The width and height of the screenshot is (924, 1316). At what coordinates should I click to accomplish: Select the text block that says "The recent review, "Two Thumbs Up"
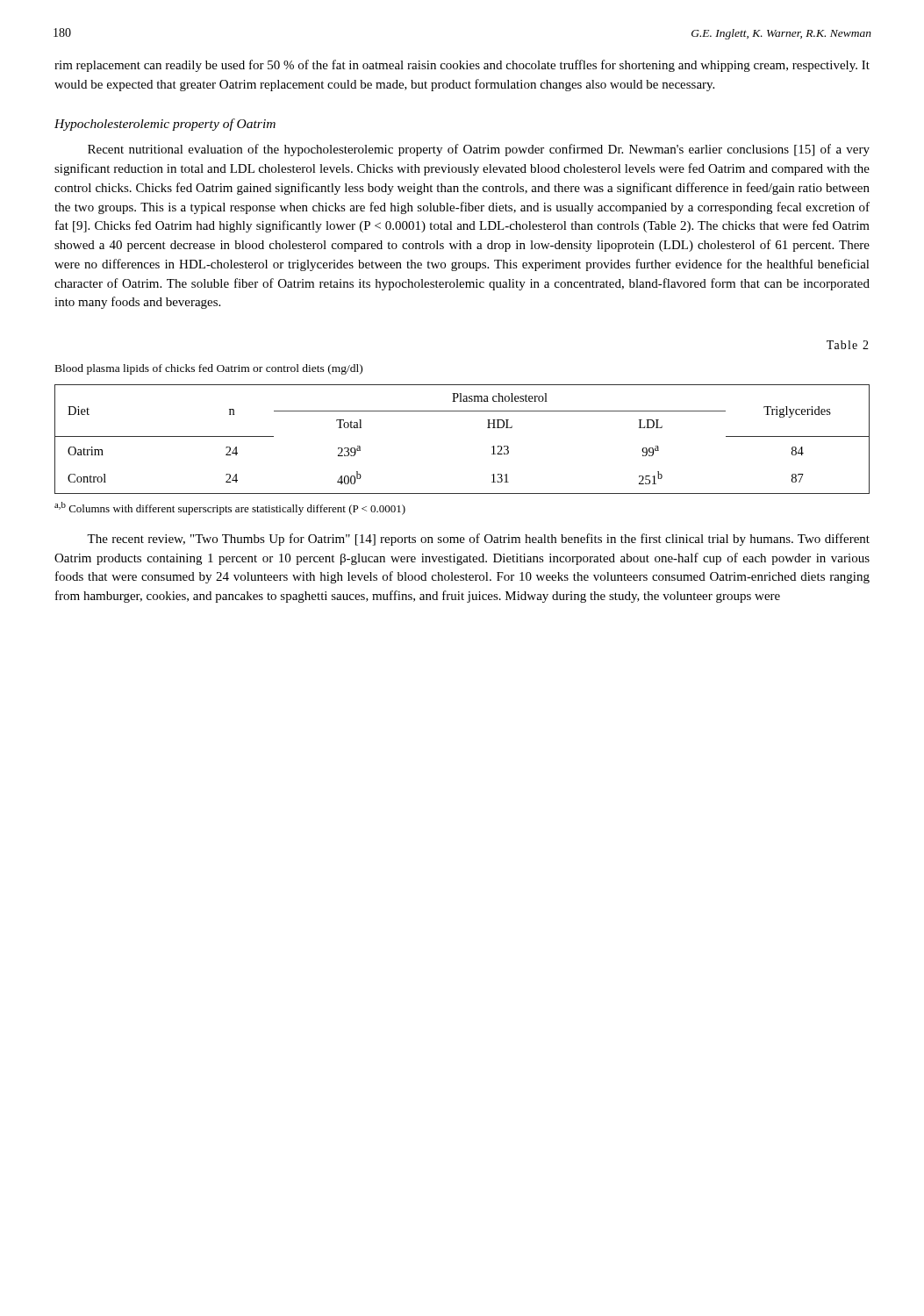pyautogui.click(x=462, y=568)
